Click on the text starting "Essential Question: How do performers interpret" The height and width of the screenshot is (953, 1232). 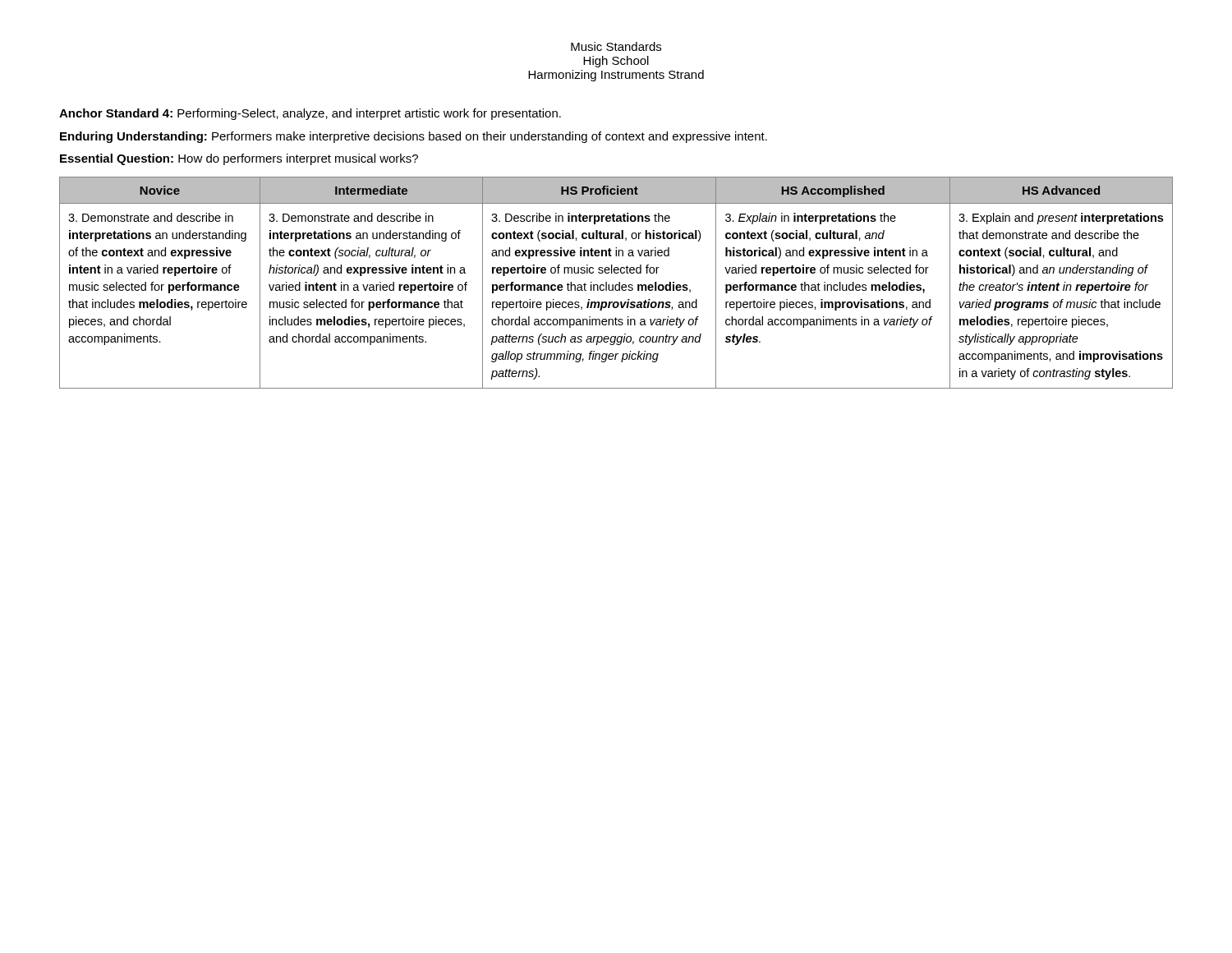pyautogui.click(x=239, y=158)
